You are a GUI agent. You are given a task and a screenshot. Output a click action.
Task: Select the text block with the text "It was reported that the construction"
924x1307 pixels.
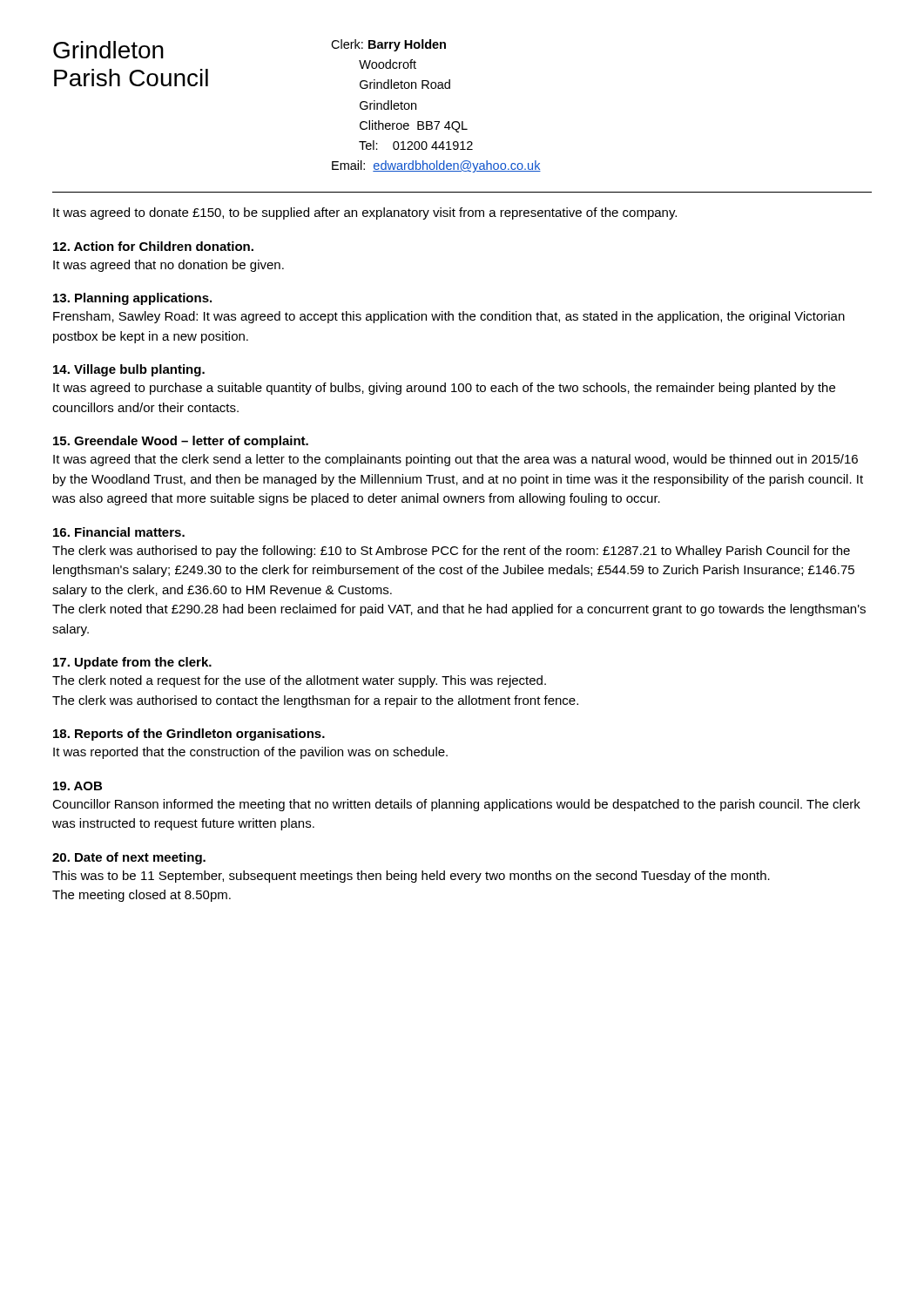(251, 752)
